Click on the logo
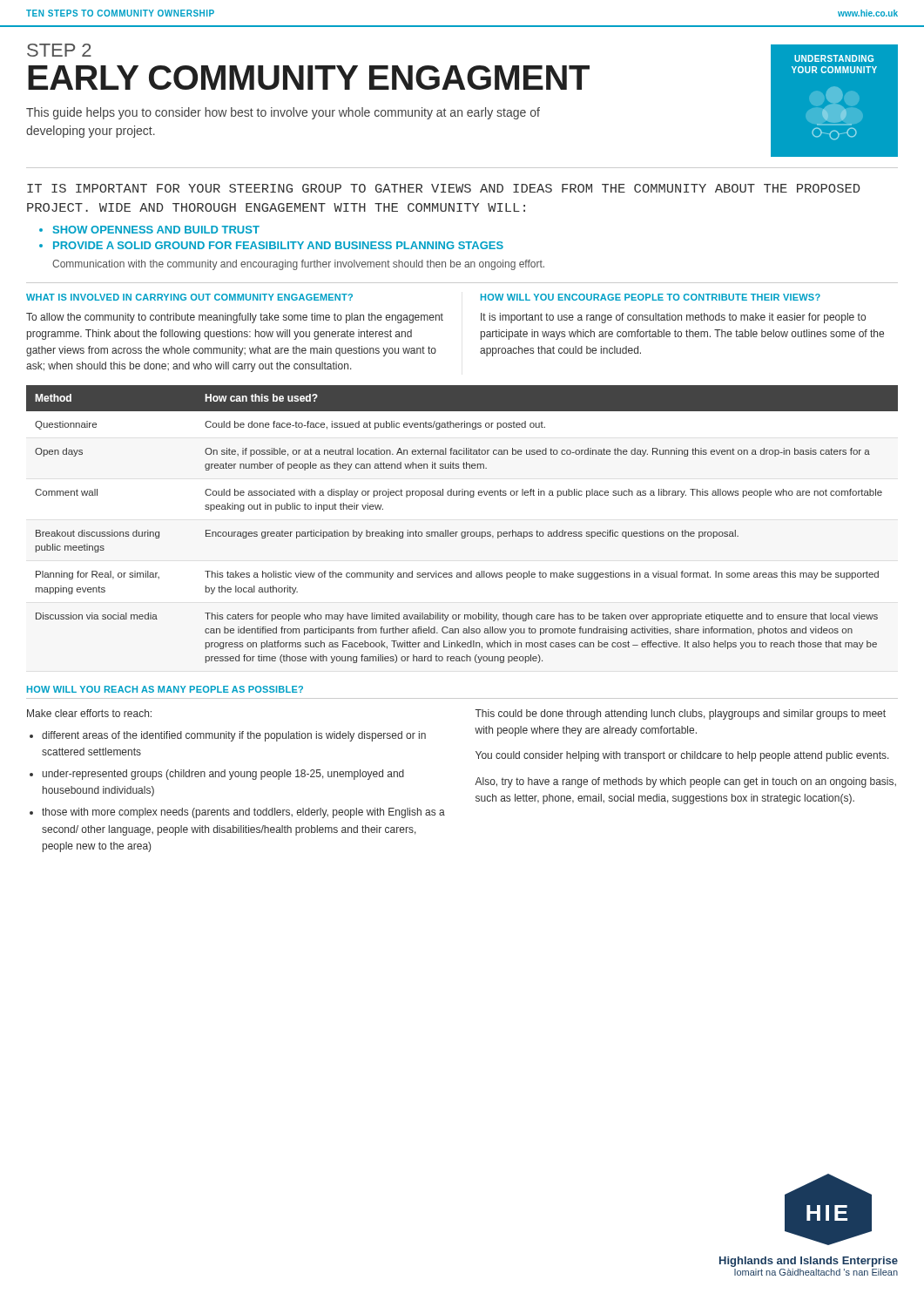 [x=808, y=1224]
